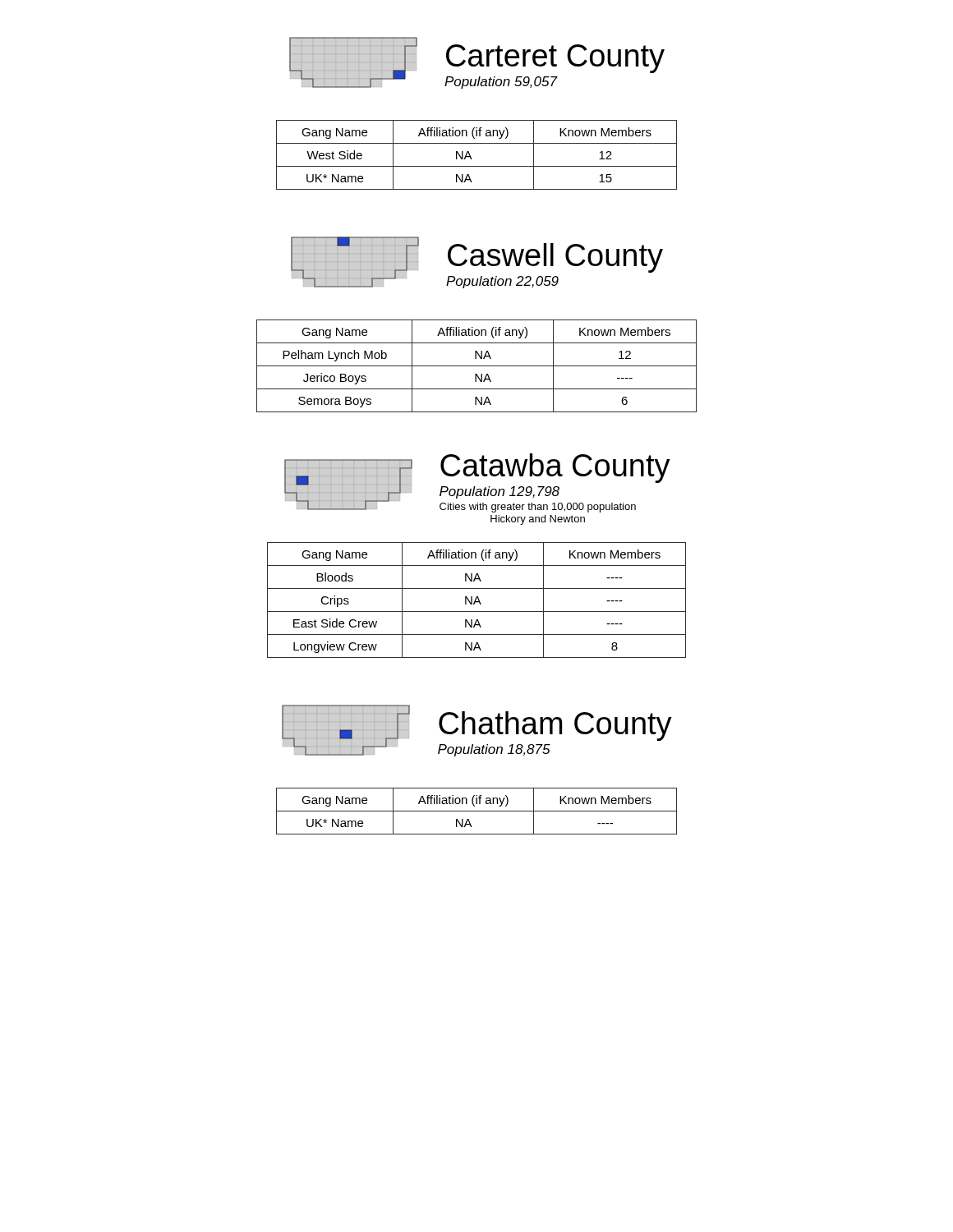Navigate to the text starting "Population 59,057"
This screenshot has height=1232, width=953.
coord(501,81)
